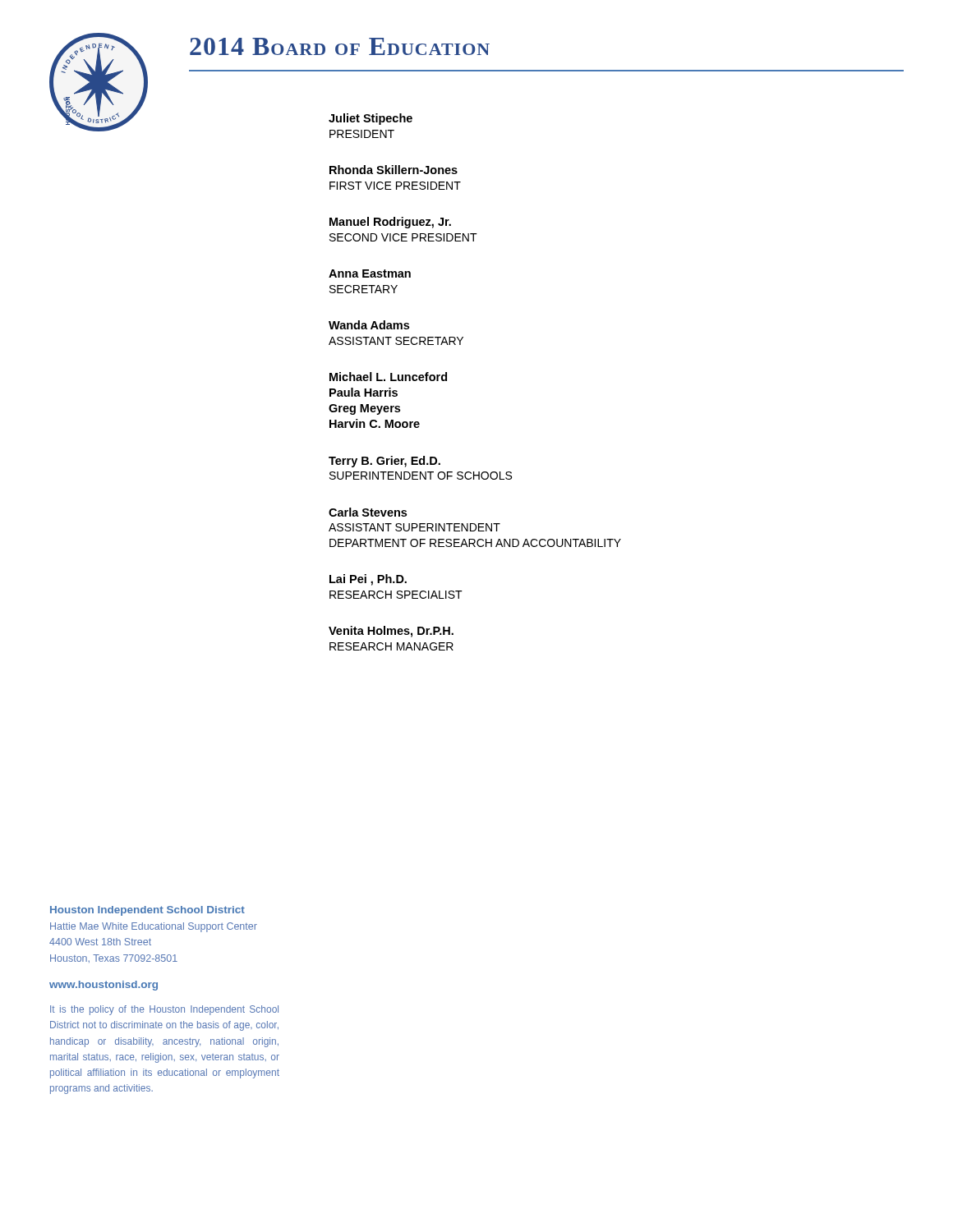Image resolution: width=953 pixels, height=1232 pixels.
Task: Where does it say "Terry B. Grier, Ed.D. SUPERINTENDENT OF SCHOOLS"?
Action: click(x=384, y=462)
